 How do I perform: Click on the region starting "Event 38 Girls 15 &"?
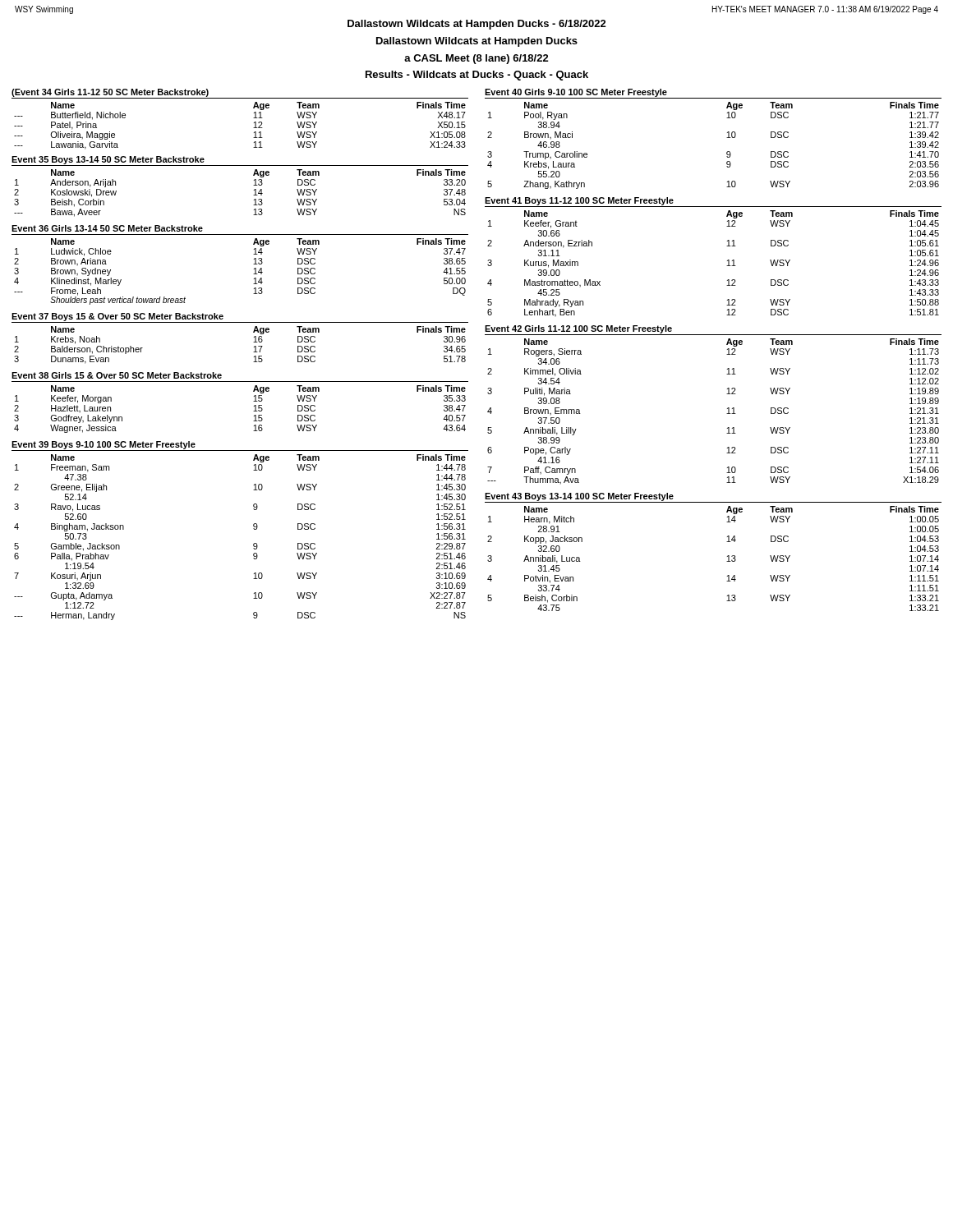117,376
